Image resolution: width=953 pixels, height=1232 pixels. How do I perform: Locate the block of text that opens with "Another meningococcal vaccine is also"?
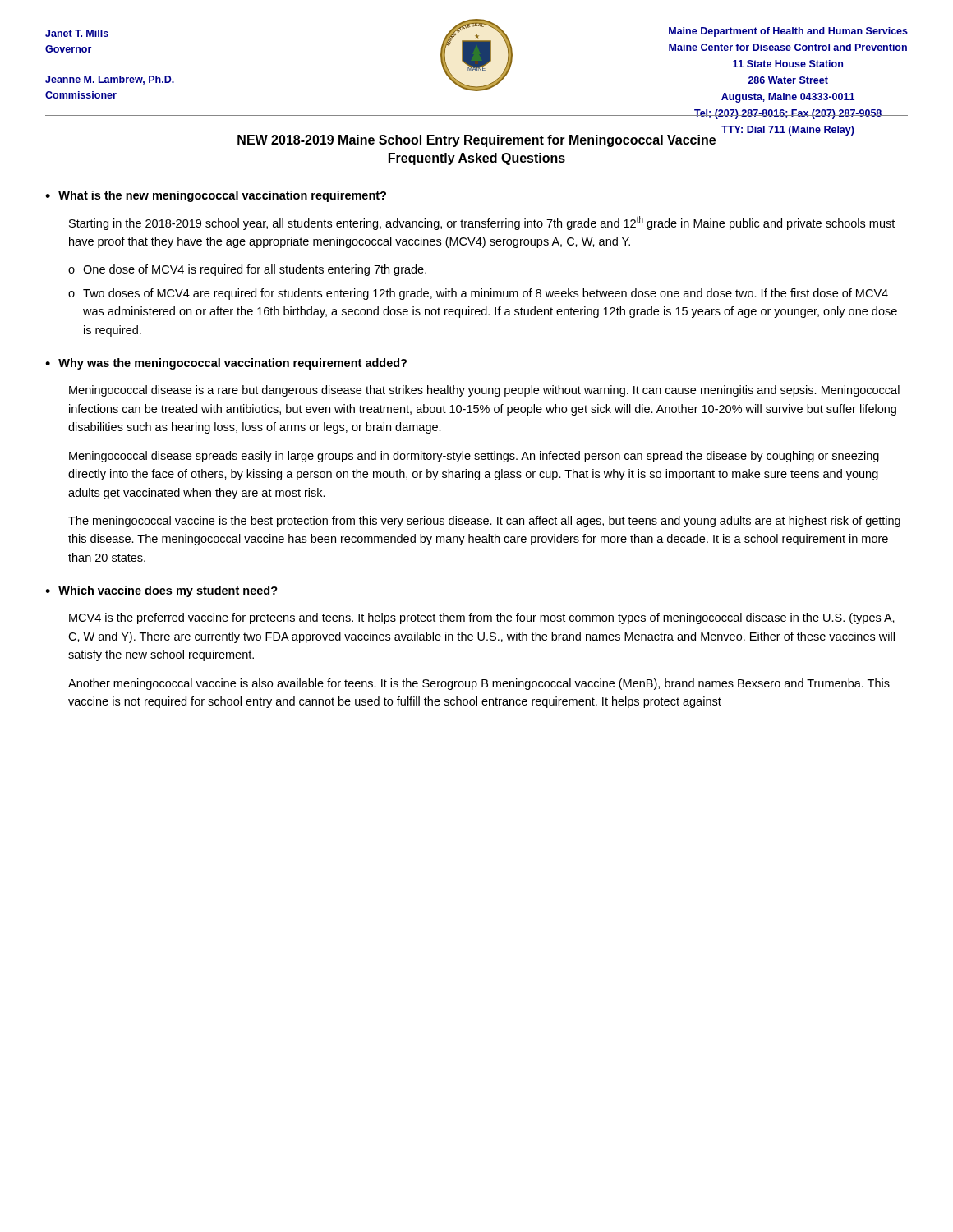tap(479, 692)
